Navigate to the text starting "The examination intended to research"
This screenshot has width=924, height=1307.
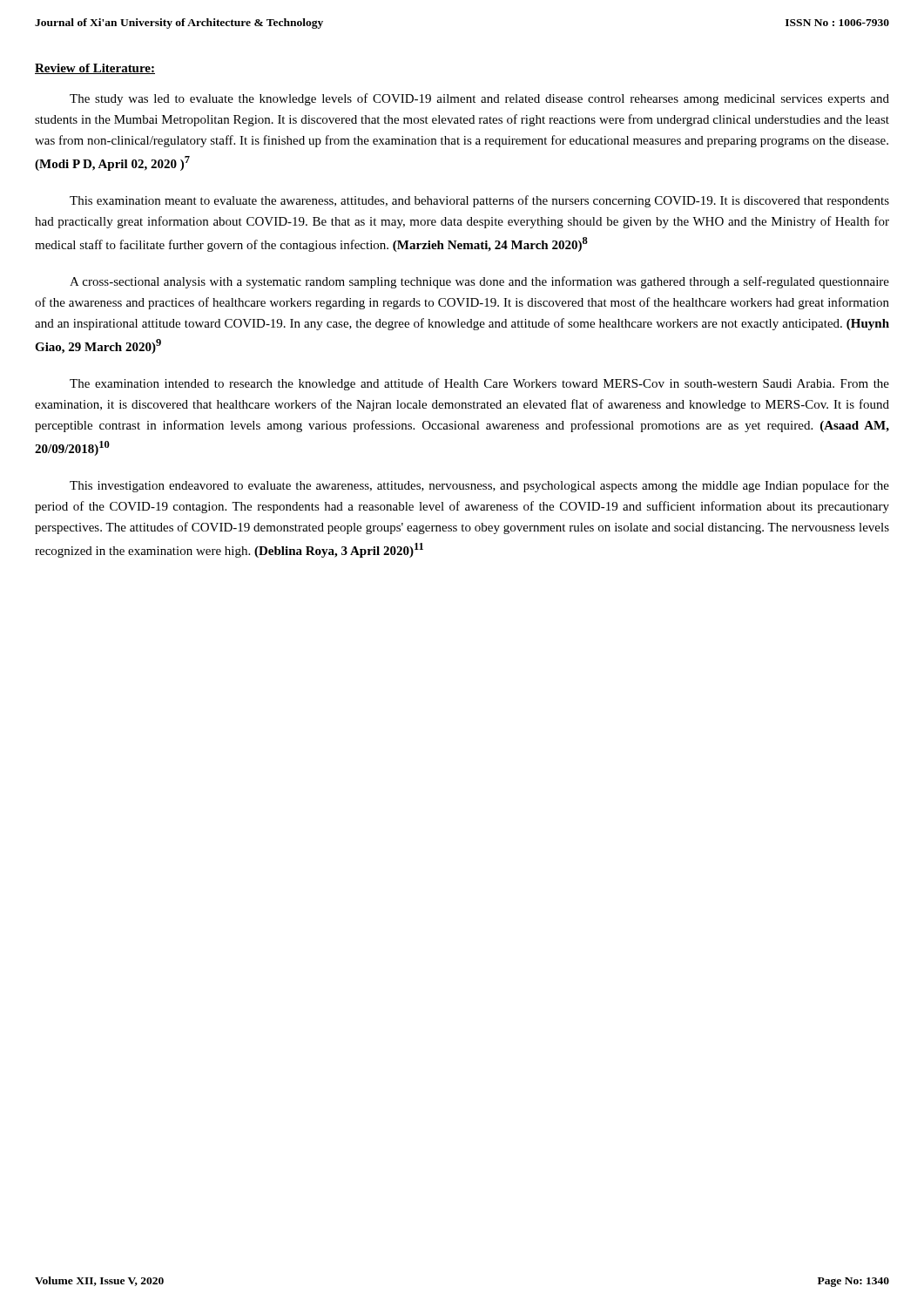point(462,416)
